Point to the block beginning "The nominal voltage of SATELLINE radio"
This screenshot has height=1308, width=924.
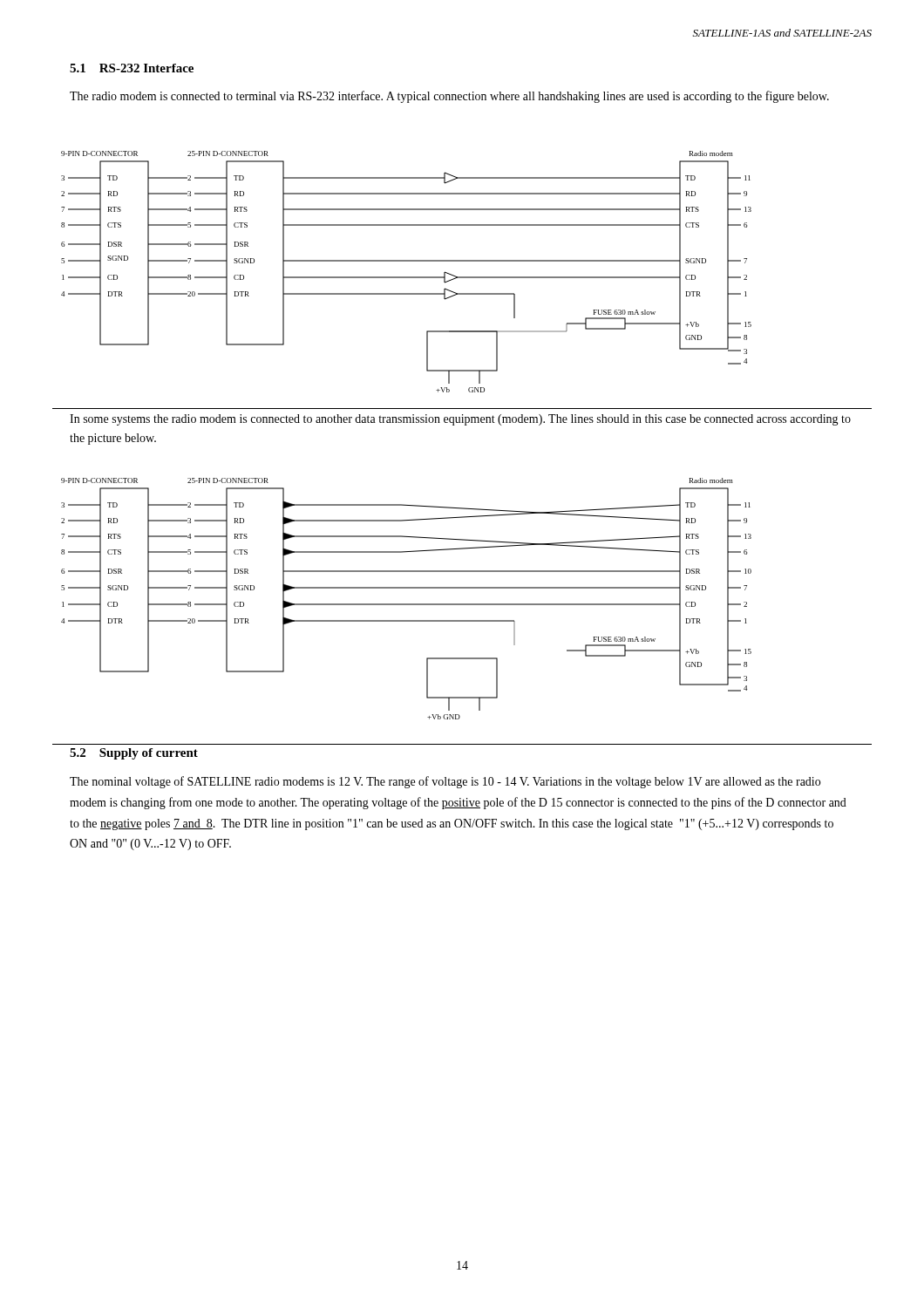458,813
